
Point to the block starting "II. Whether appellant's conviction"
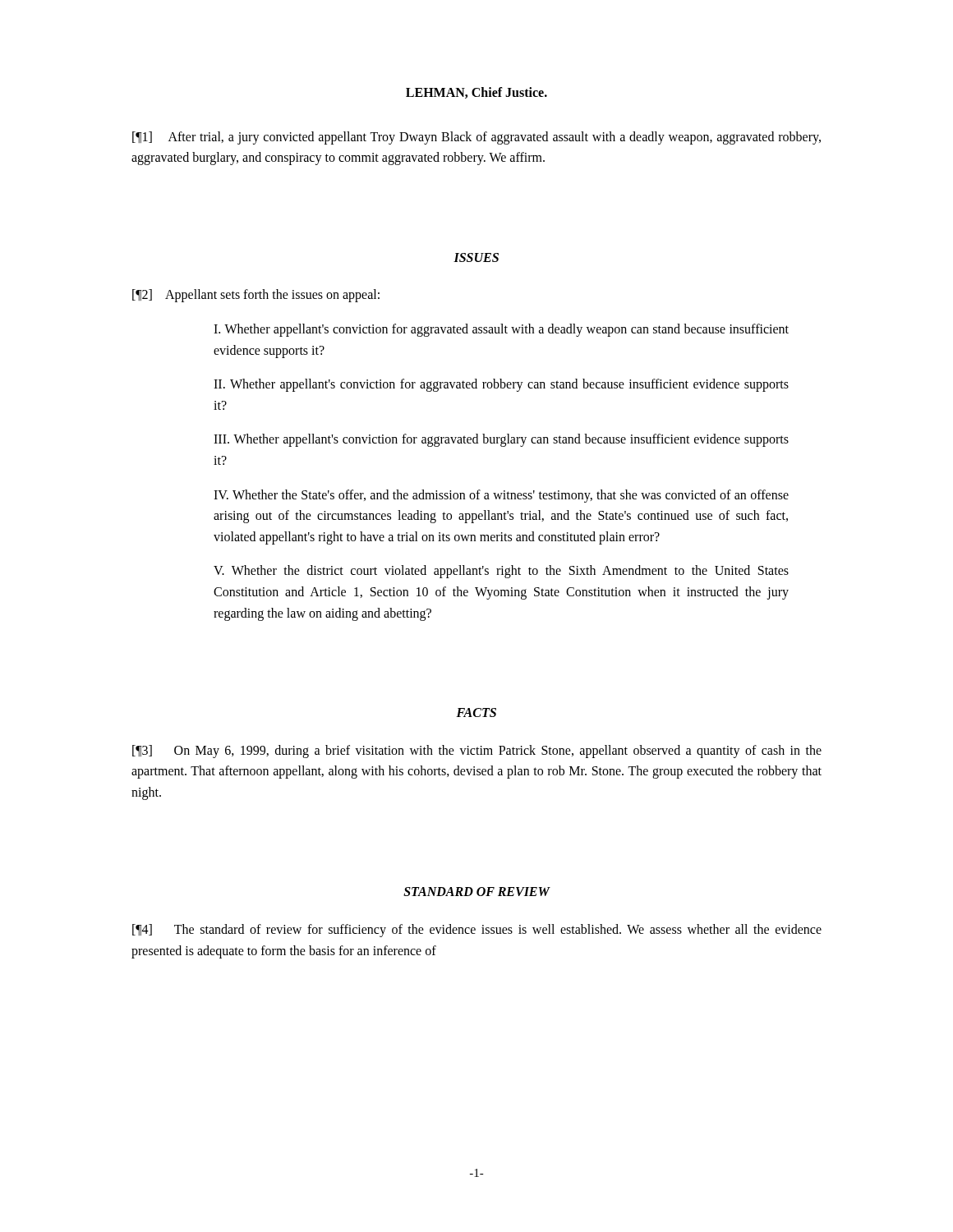pyautogui.click(x=501, y=395)
